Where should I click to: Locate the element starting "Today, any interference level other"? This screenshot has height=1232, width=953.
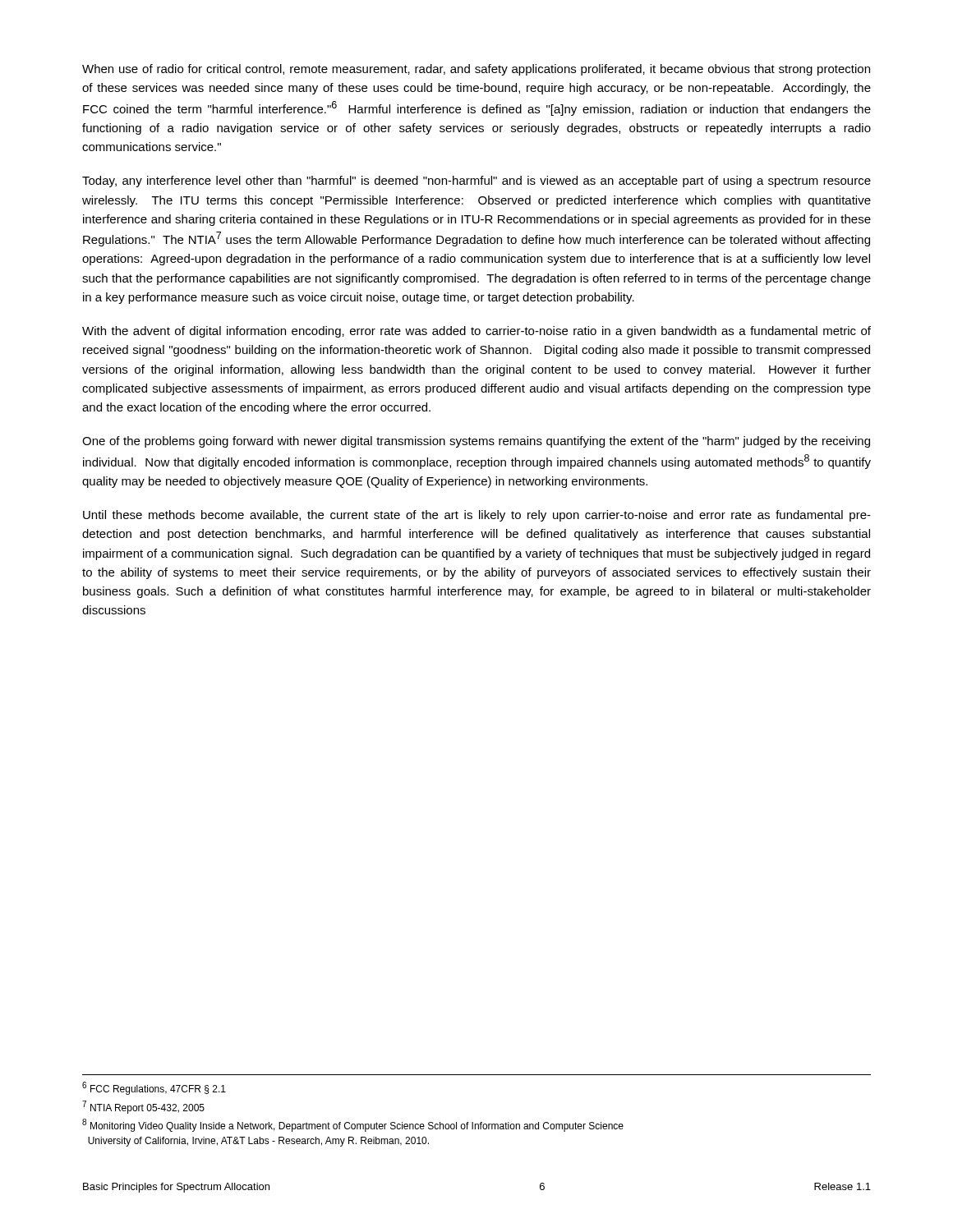[x=476, y=239]
